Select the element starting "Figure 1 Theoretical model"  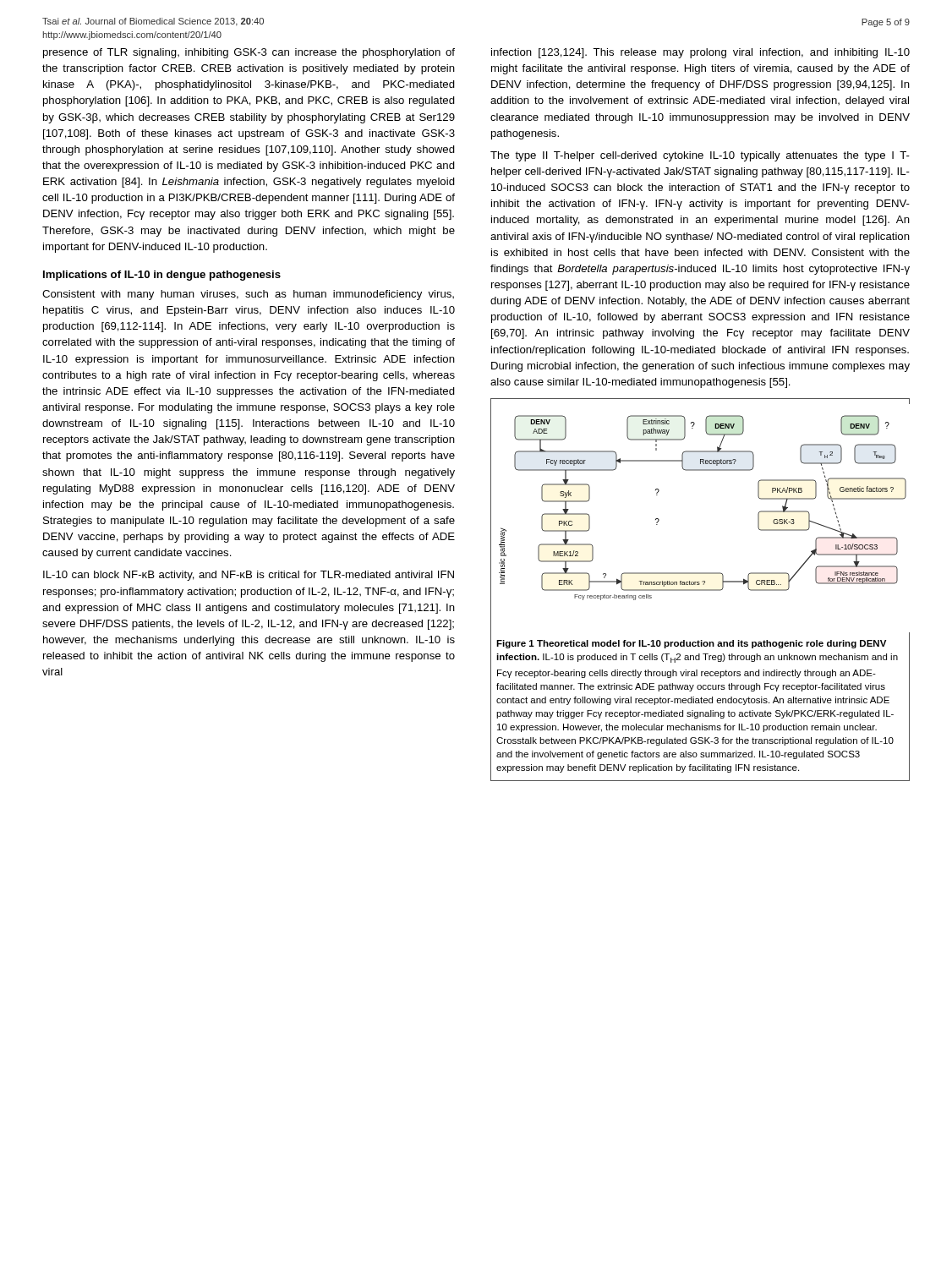tap(697, 706)
